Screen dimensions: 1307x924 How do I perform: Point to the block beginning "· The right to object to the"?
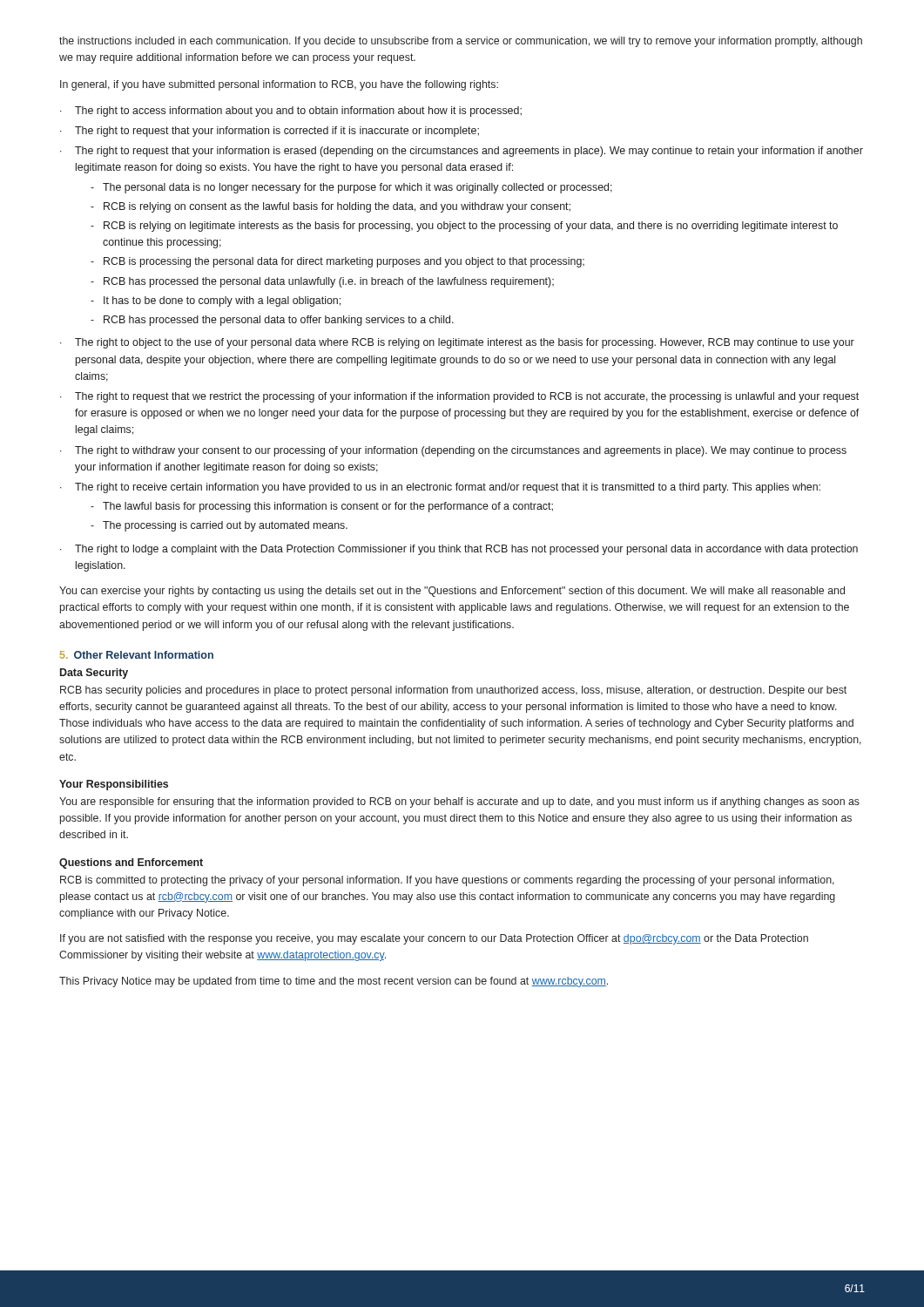click(x=462, y=360)
